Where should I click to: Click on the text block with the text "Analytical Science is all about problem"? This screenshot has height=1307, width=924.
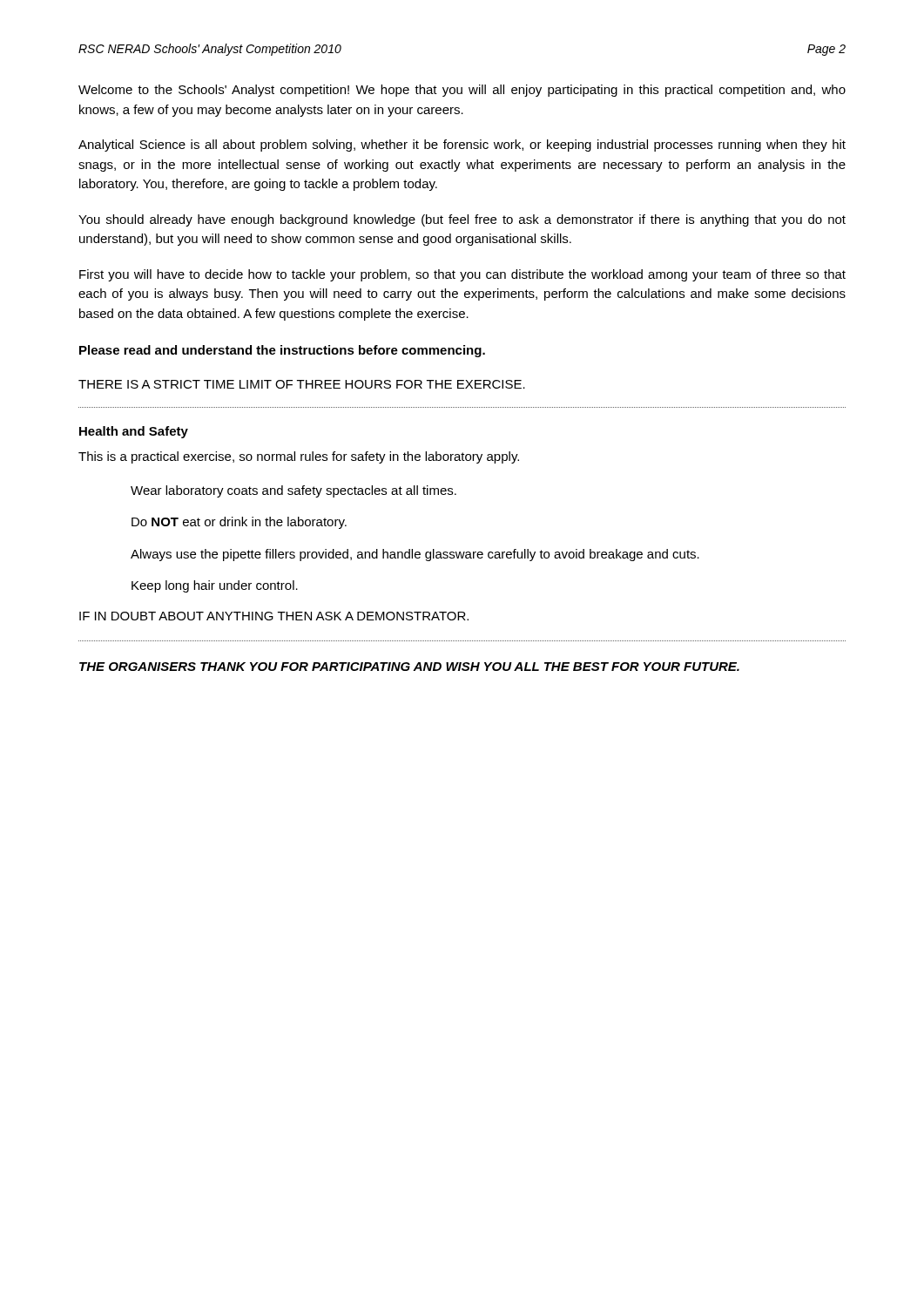(462, 164)
